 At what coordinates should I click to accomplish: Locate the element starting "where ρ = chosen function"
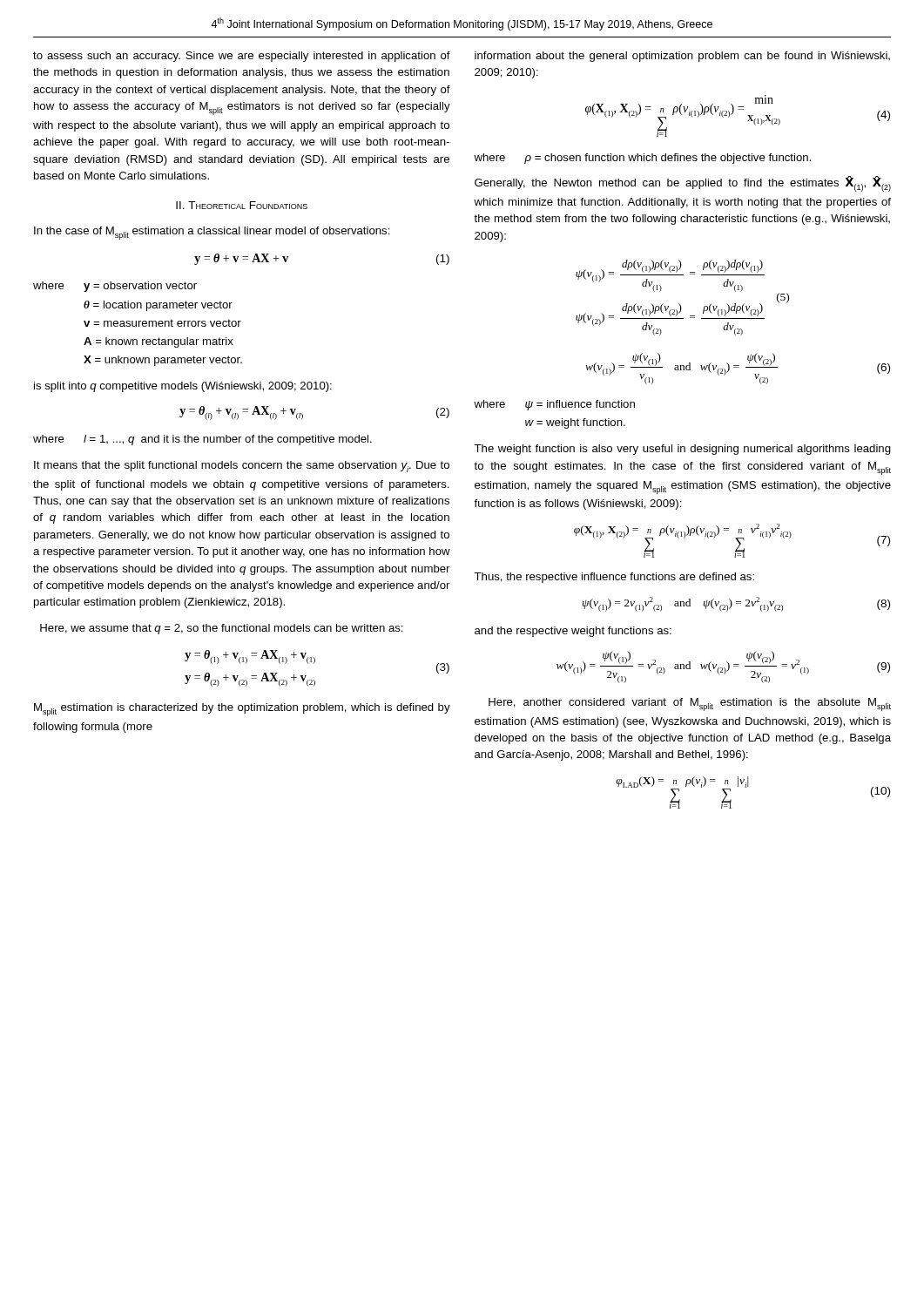click(683, 157)
